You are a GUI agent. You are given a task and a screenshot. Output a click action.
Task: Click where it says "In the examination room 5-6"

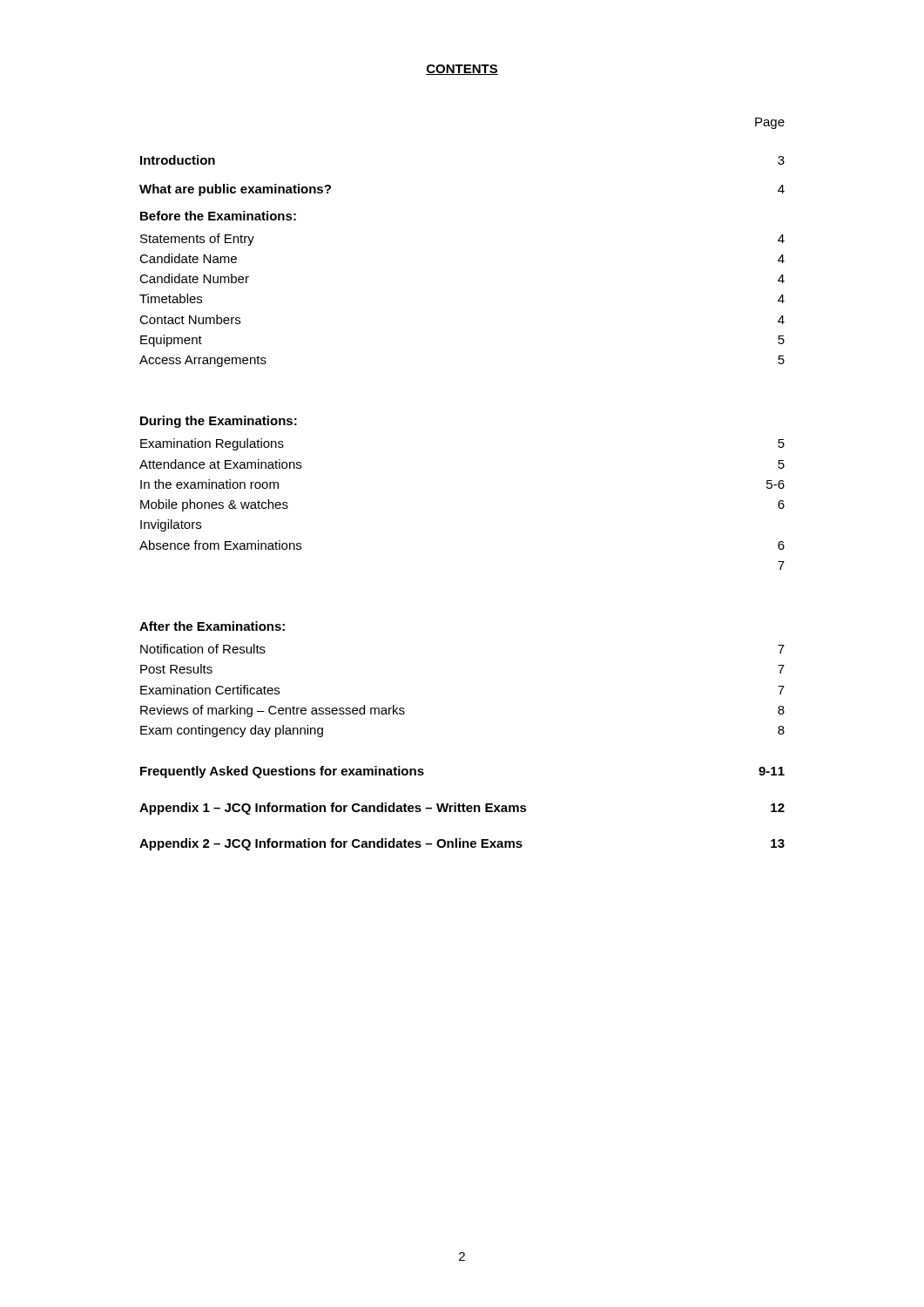coord(209,484)
